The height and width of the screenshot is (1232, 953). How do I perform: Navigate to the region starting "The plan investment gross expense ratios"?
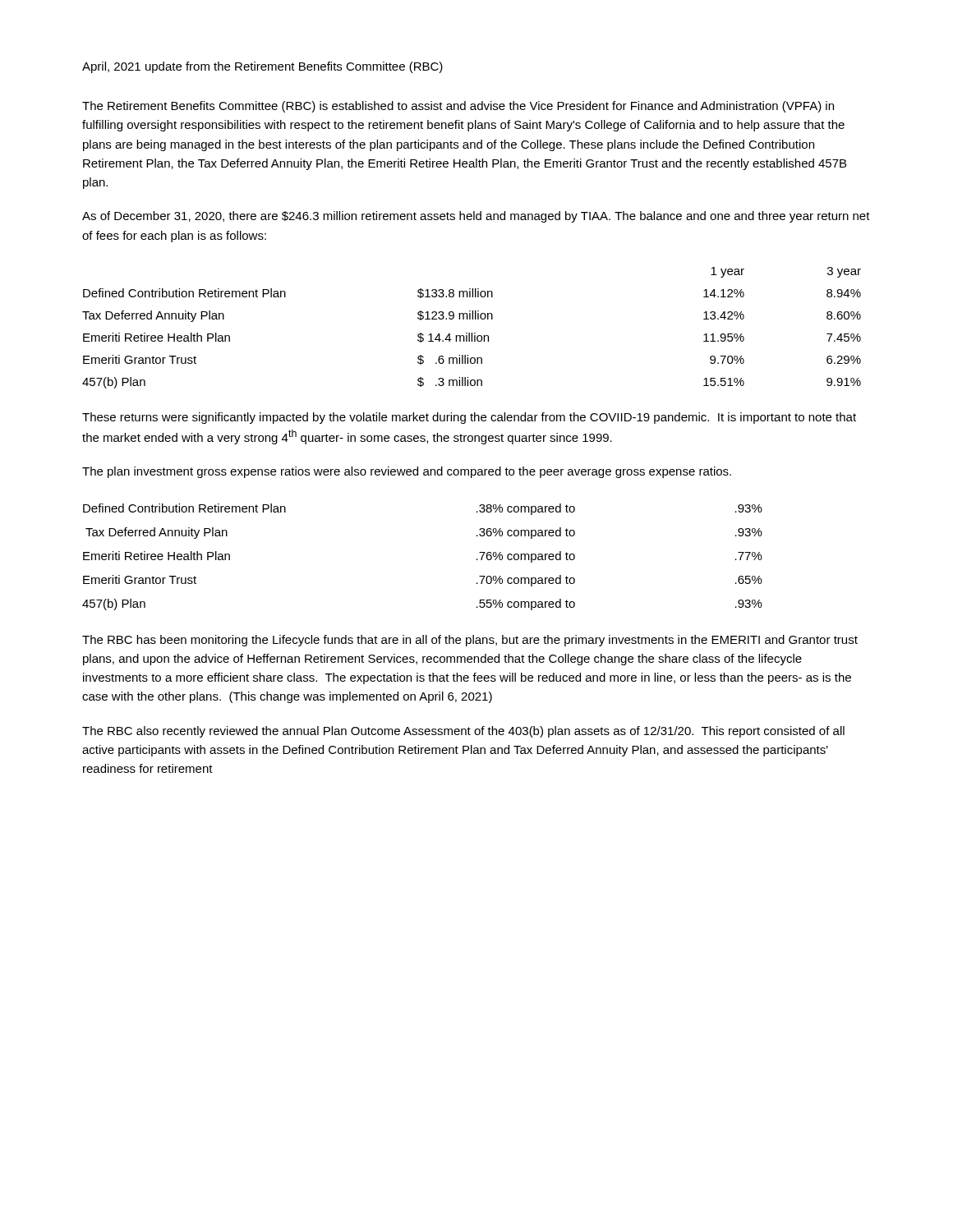point(407,471)
